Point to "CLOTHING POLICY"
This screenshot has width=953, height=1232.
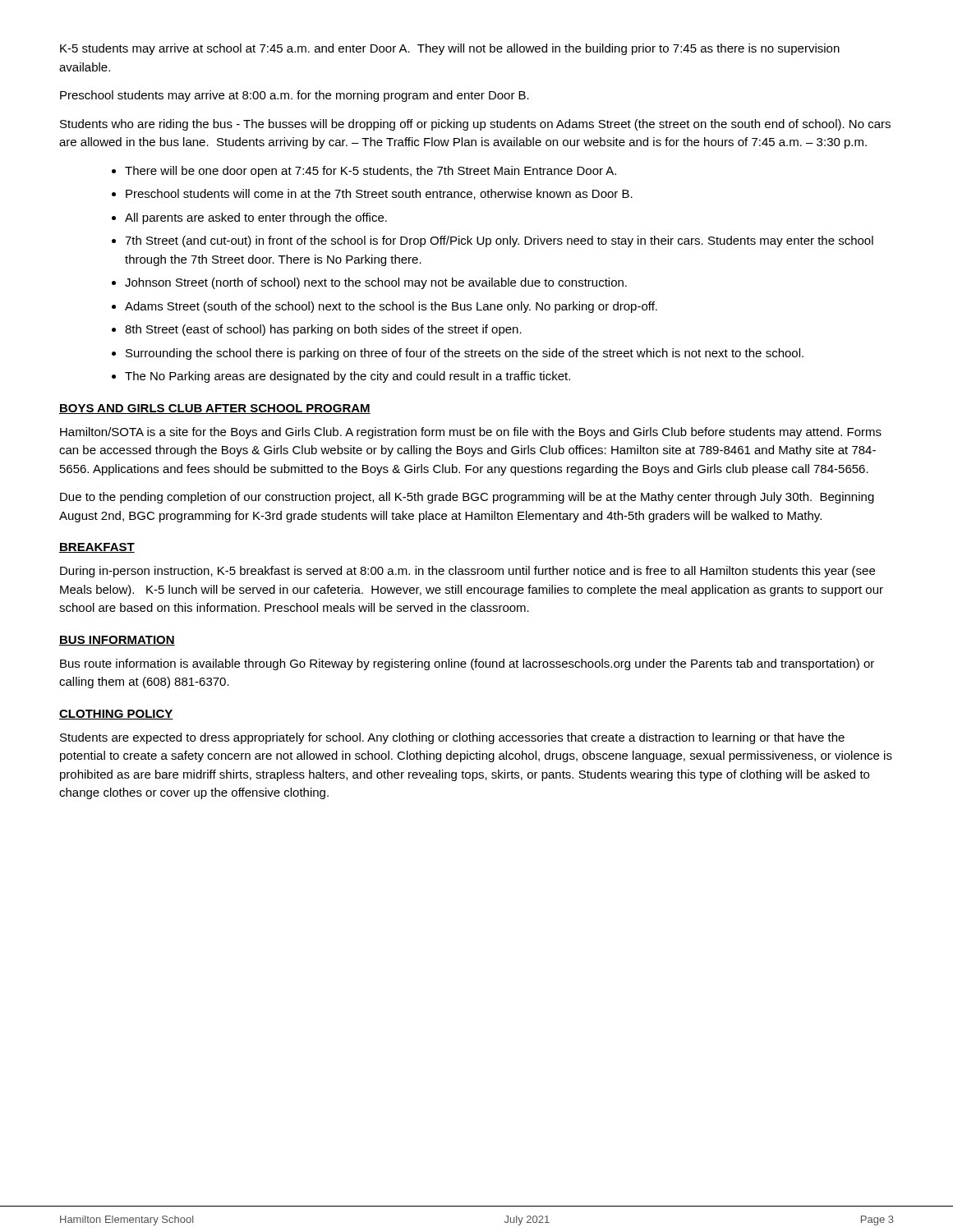[x=116, y=713]
